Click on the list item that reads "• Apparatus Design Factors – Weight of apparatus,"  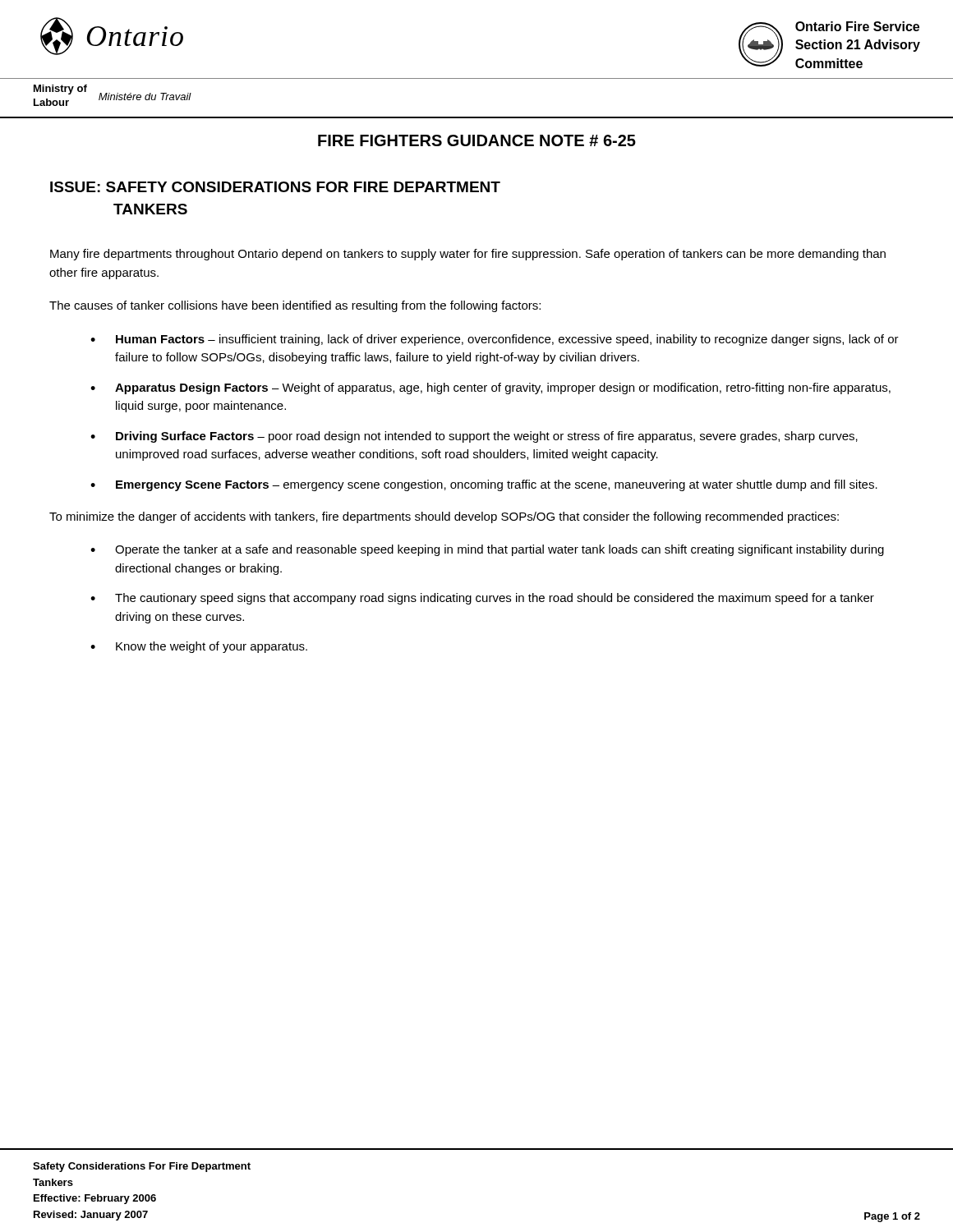tap(497, 397)
